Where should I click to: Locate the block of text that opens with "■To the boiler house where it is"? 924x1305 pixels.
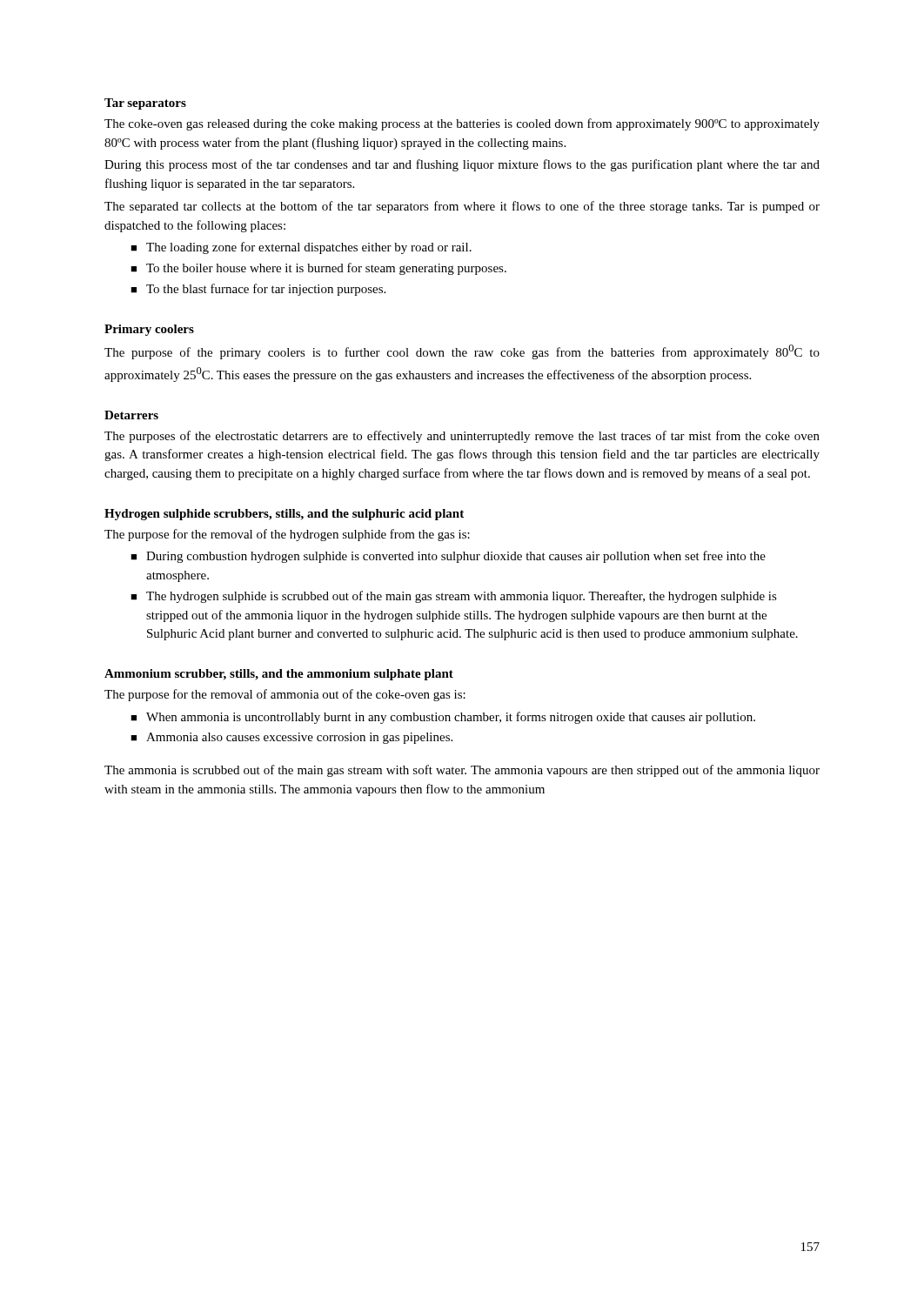pyautogui.click(x=475, y=269)
